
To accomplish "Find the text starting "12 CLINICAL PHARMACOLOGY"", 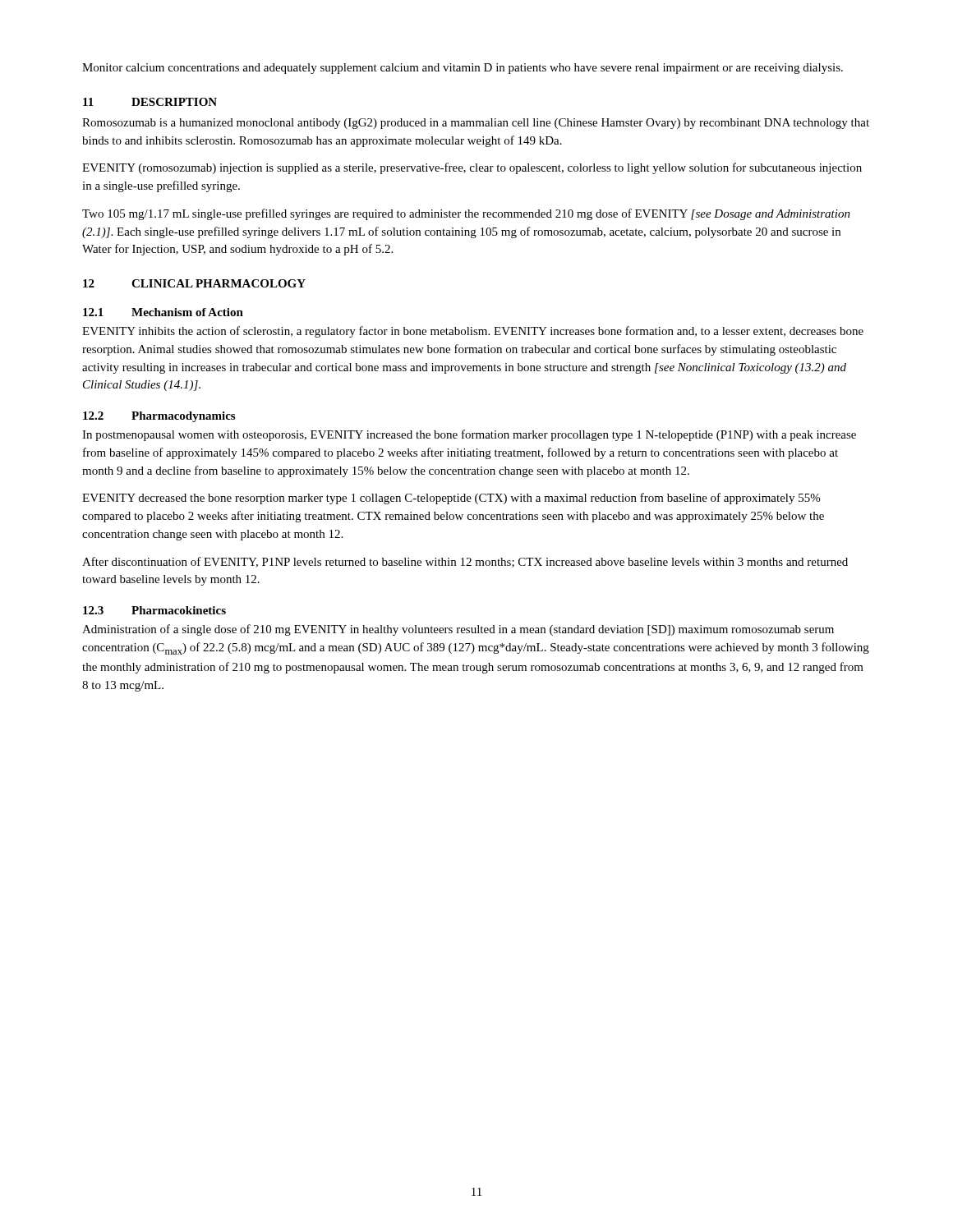I will pos(194,284).
